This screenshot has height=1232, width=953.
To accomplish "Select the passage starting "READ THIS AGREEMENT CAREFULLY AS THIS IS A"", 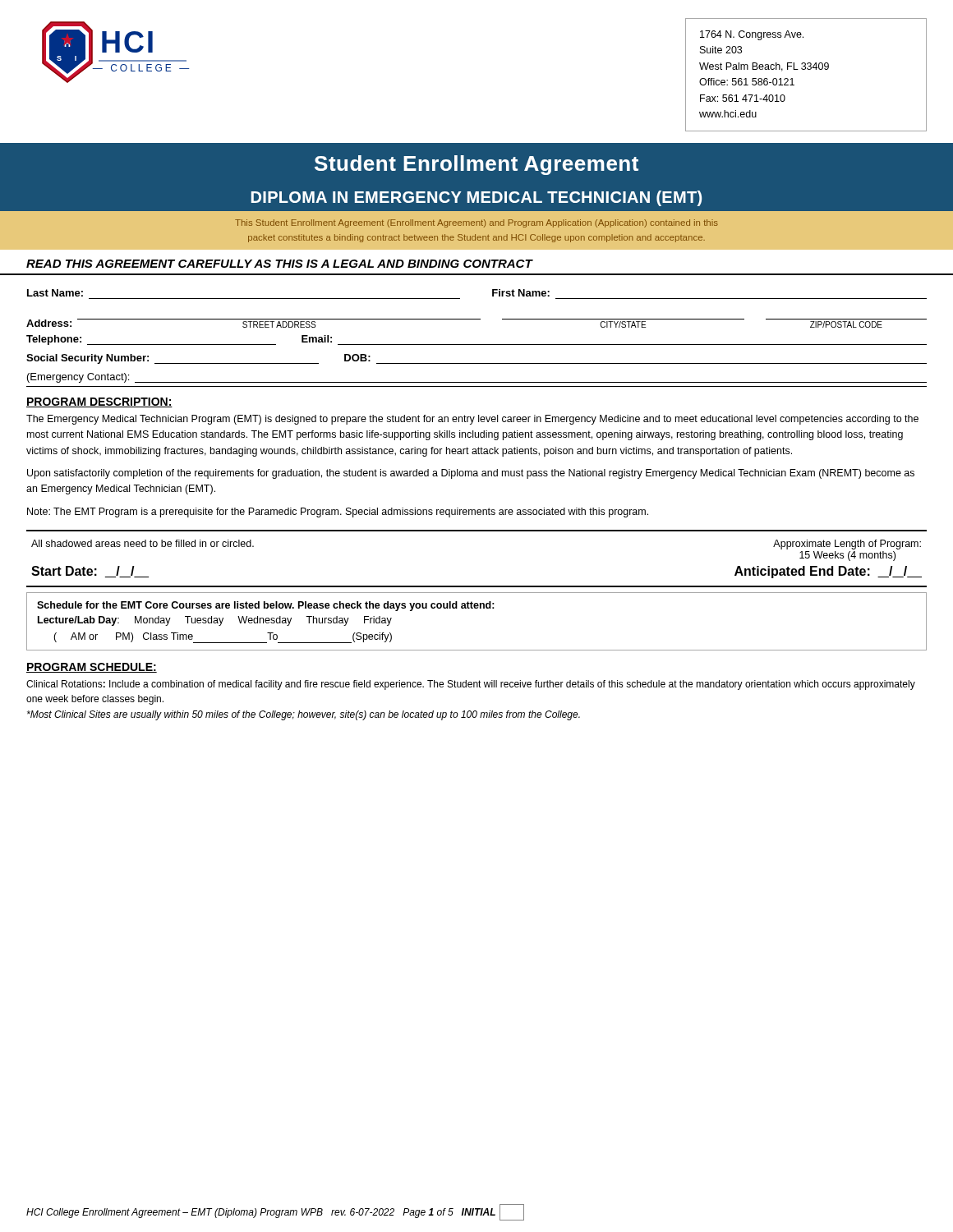I will point(279,263).
